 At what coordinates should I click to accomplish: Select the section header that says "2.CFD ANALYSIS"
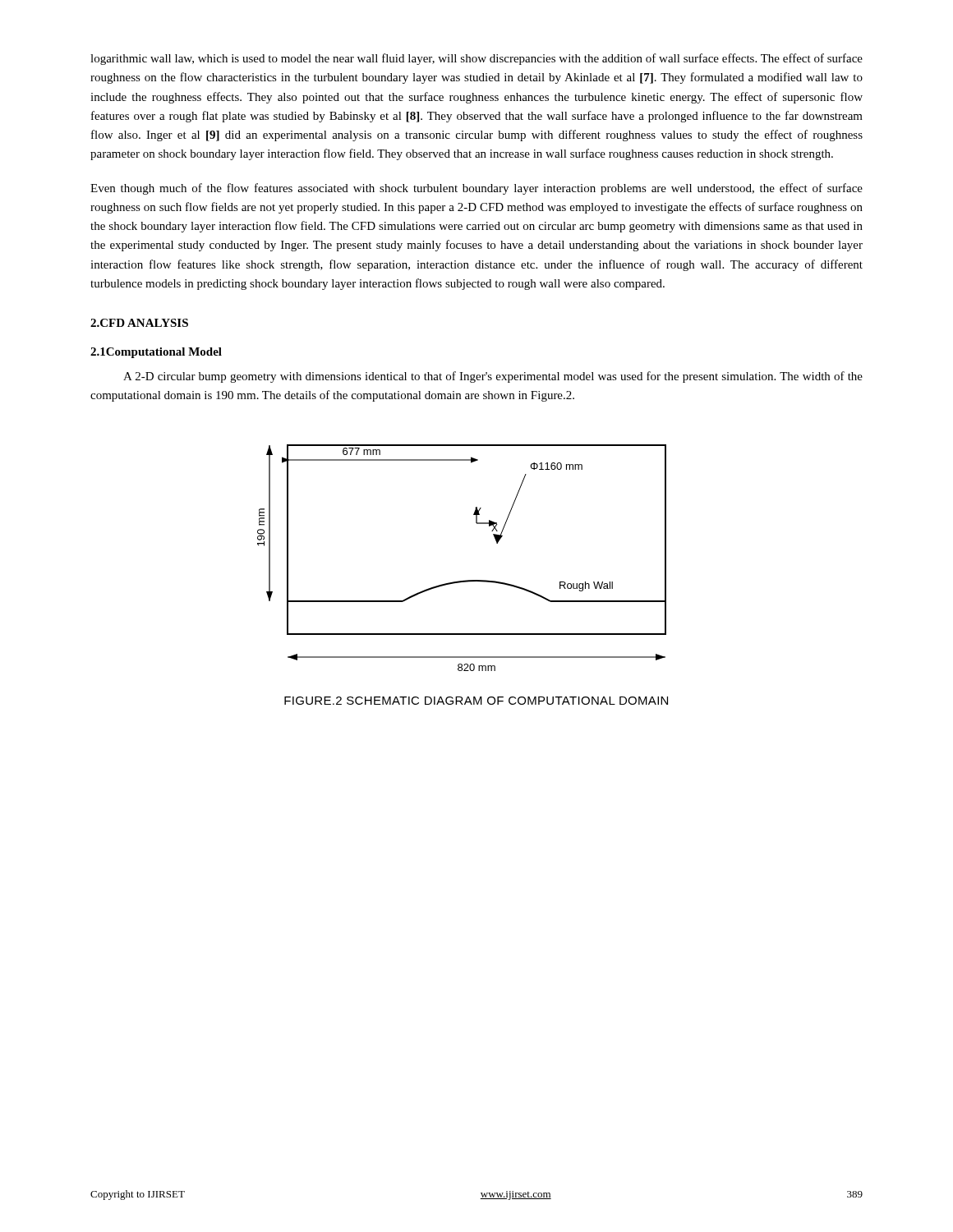(139, 323)
